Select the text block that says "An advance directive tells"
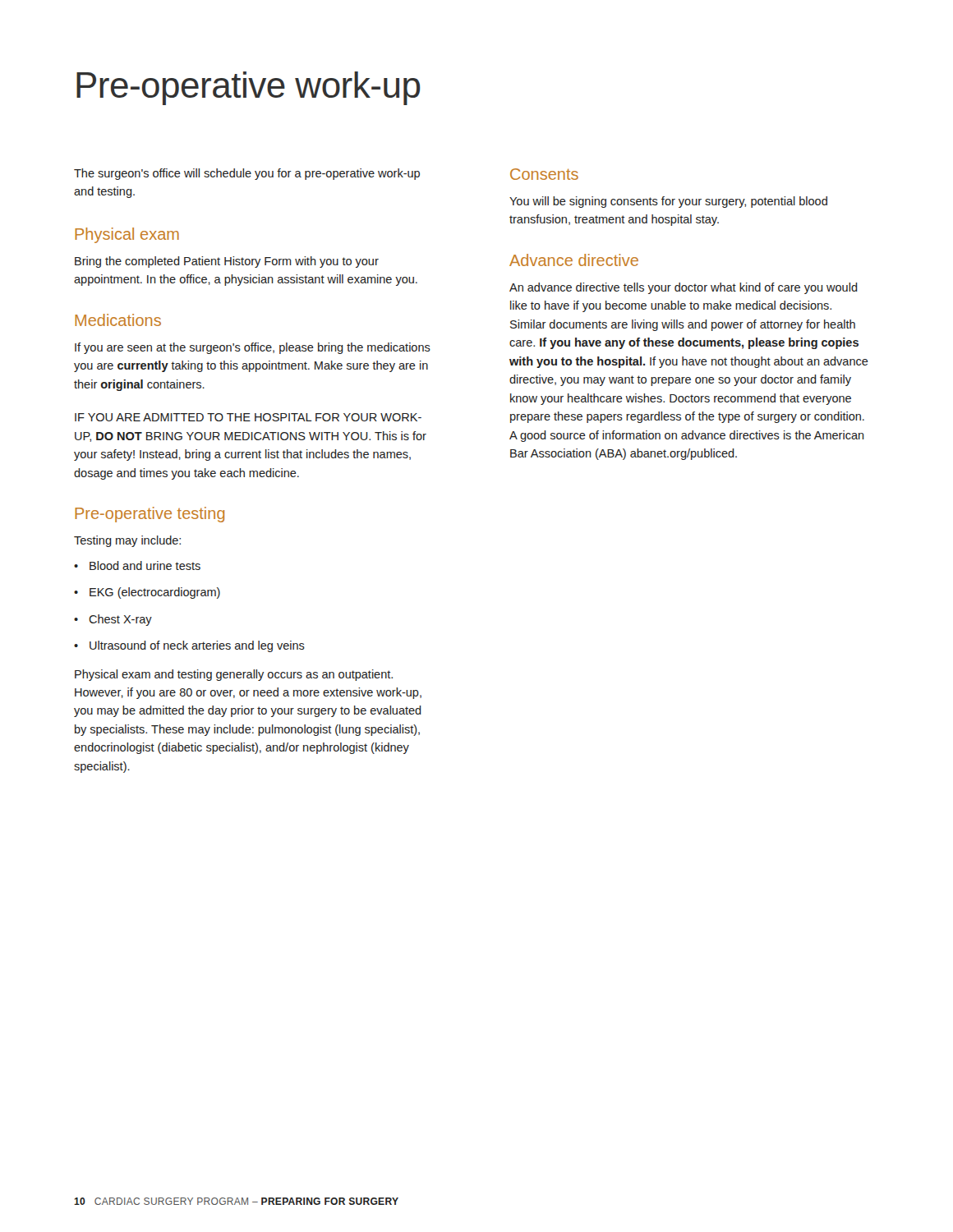Viewport: 953px width, 1232px height. point(689,370)
